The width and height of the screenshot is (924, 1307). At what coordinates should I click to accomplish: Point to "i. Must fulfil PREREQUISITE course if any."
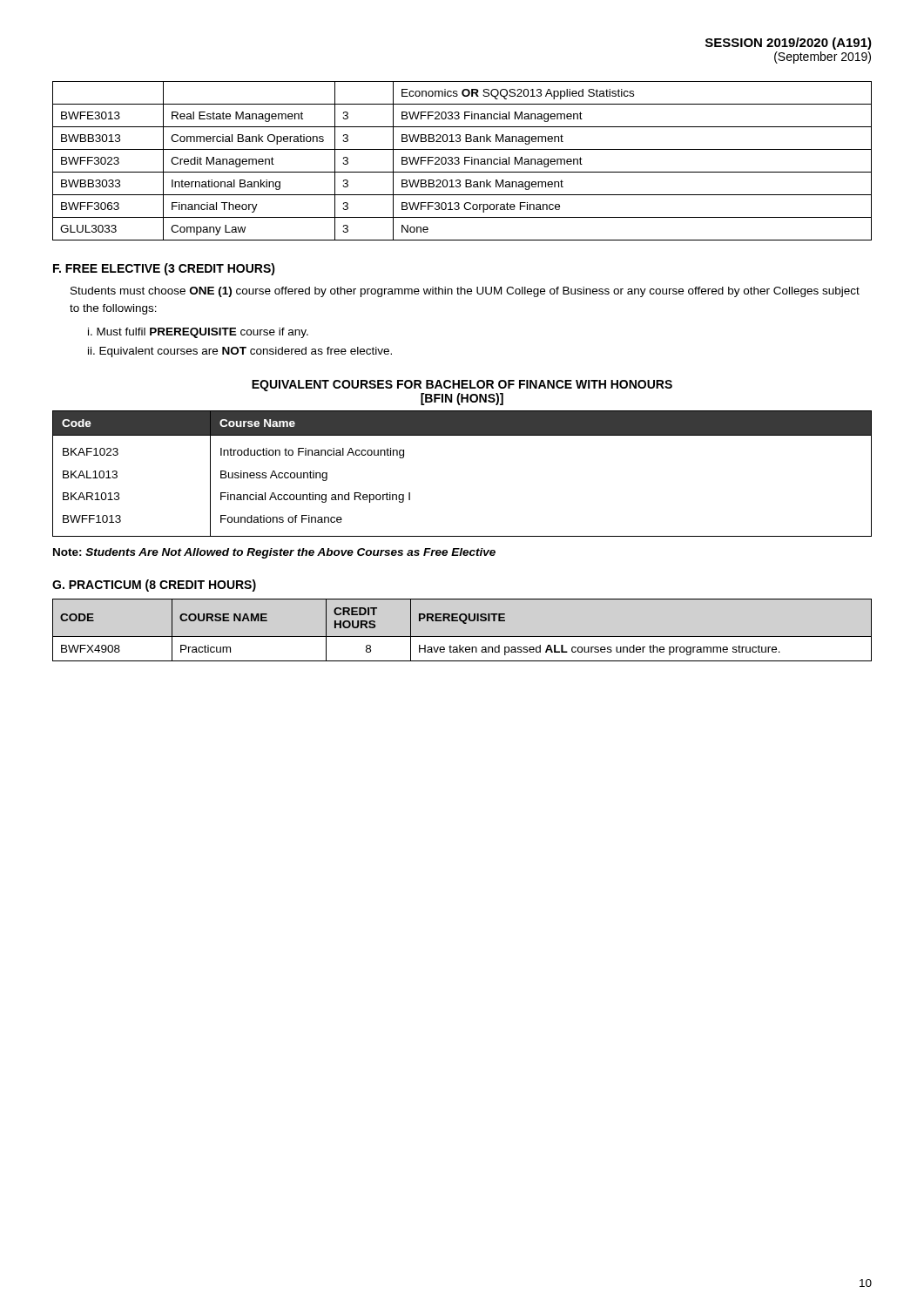point(198,331)
